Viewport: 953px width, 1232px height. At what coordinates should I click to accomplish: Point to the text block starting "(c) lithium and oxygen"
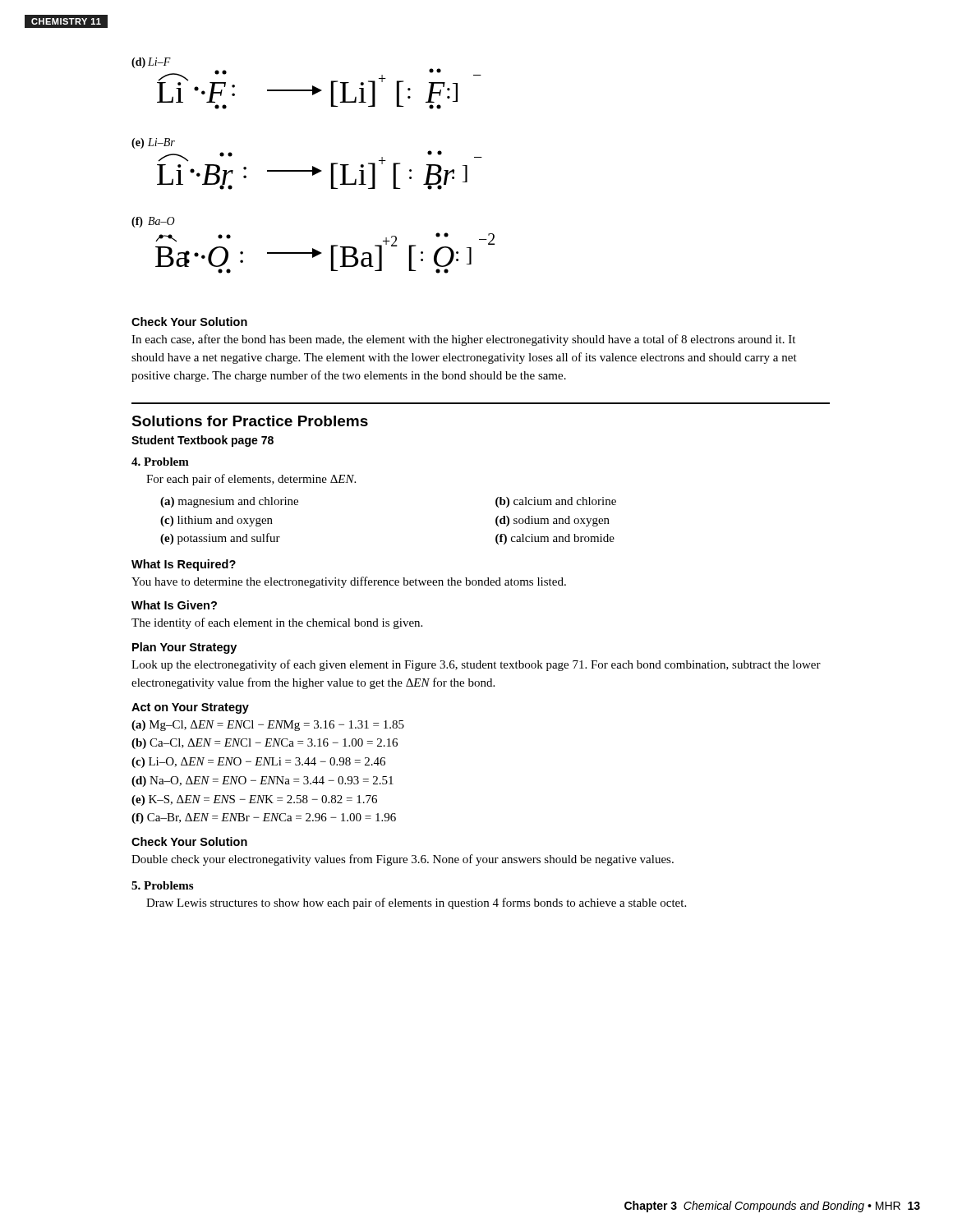tap(217, 519)
